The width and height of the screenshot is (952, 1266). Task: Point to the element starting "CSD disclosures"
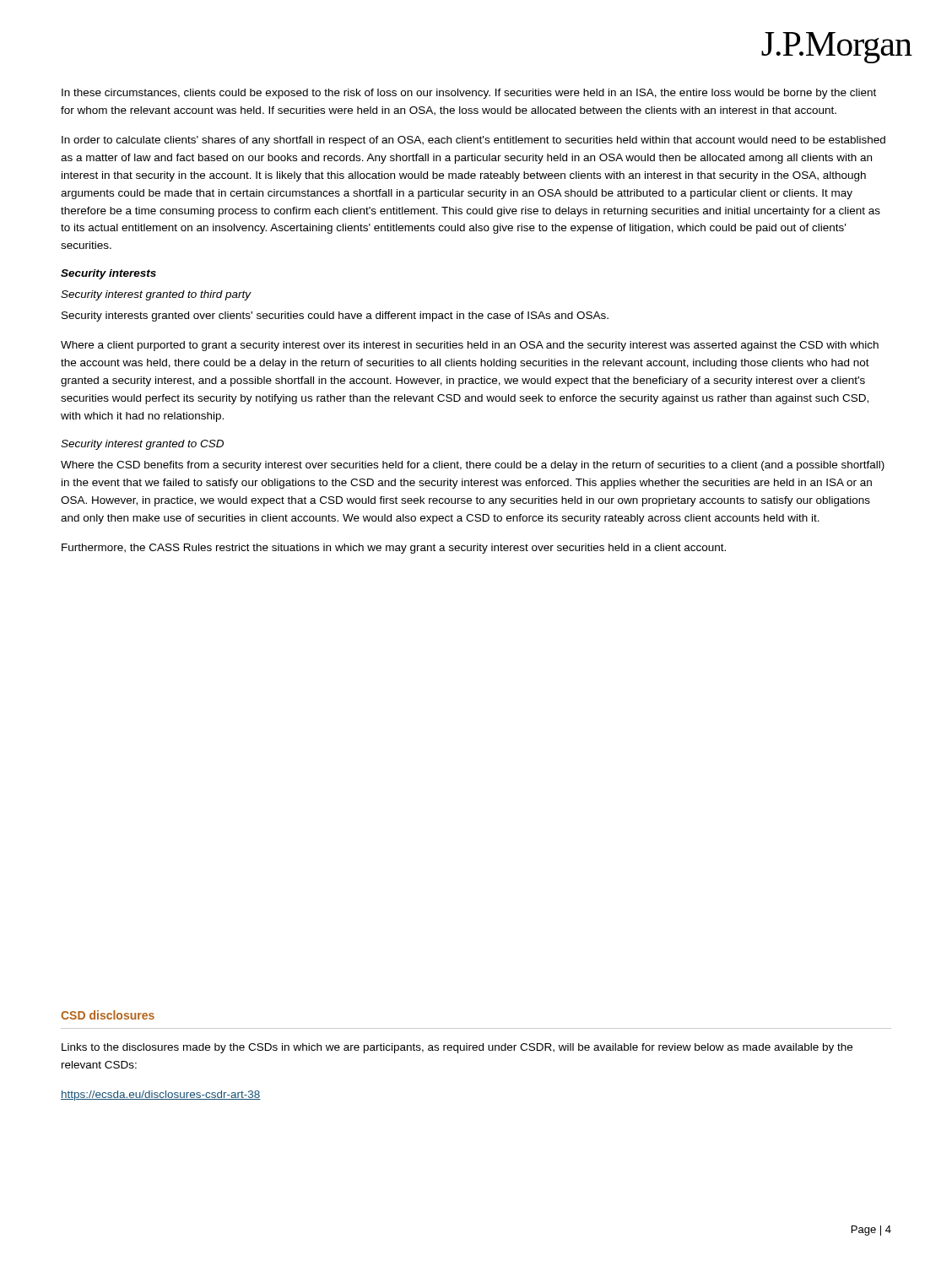tap(108, 1015)
